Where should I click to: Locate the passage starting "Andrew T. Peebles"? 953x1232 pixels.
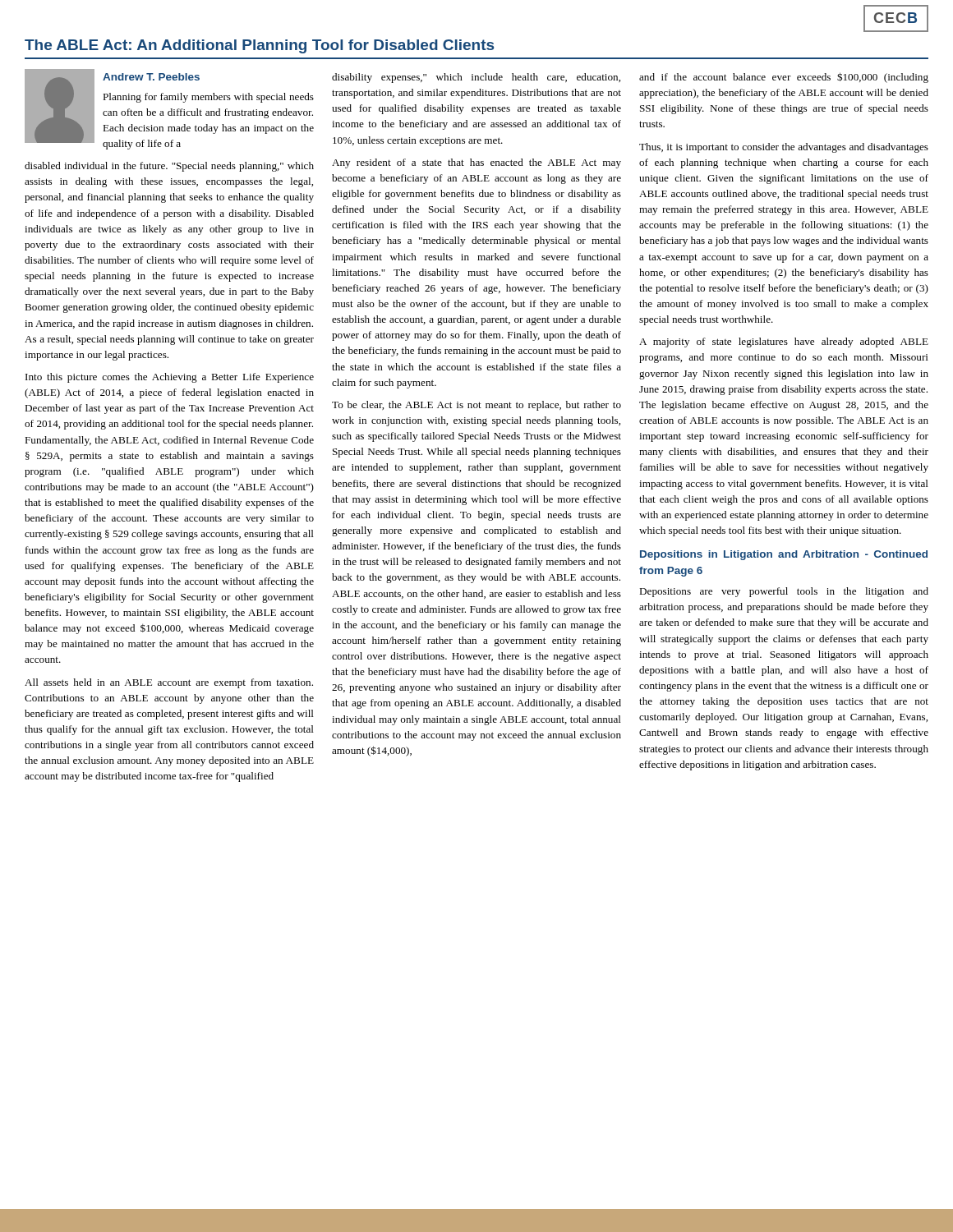pos(151,77)
